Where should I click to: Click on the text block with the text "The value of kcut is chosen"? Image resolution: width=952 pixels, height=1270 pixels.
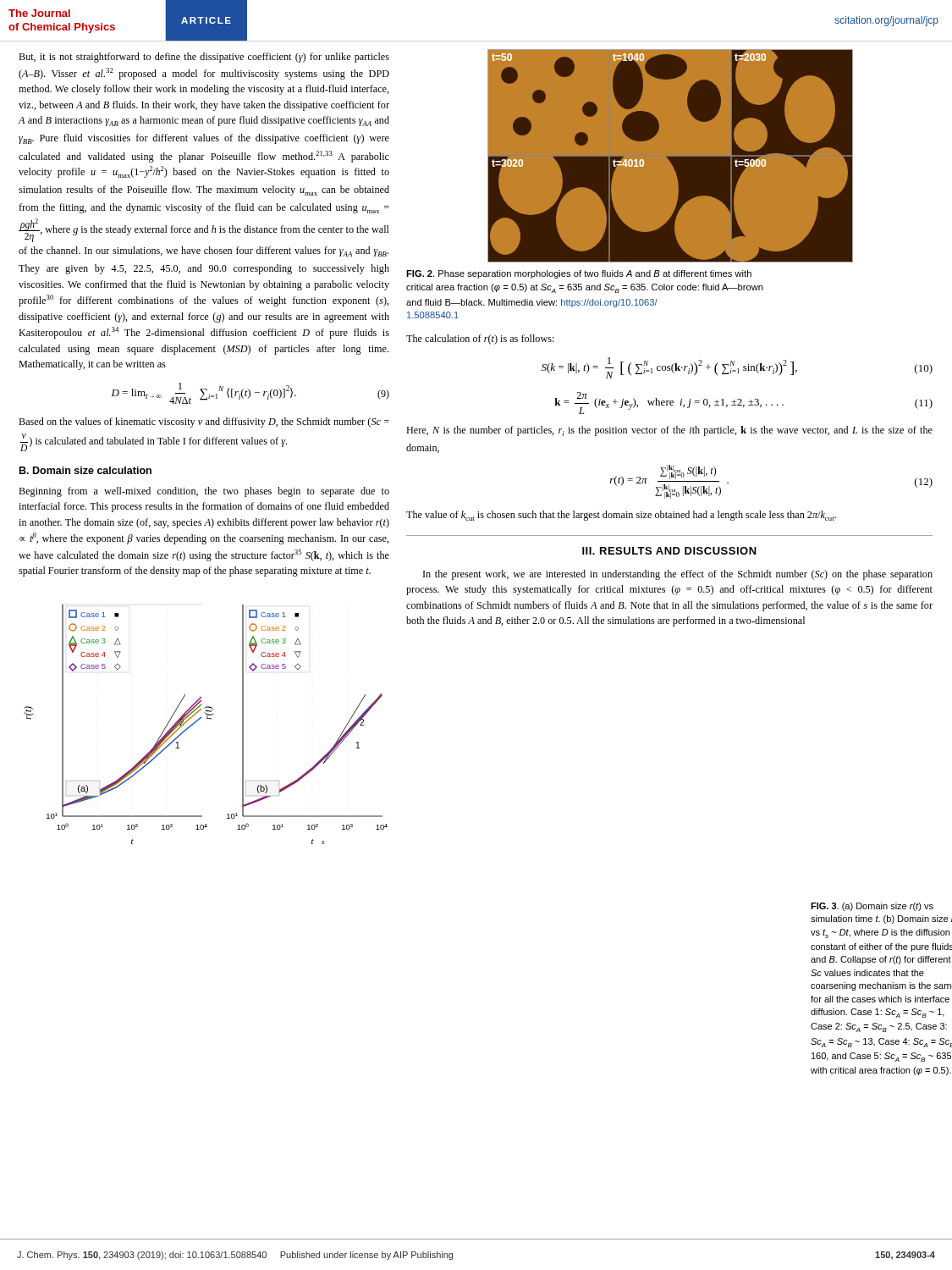tap(621, 516)
